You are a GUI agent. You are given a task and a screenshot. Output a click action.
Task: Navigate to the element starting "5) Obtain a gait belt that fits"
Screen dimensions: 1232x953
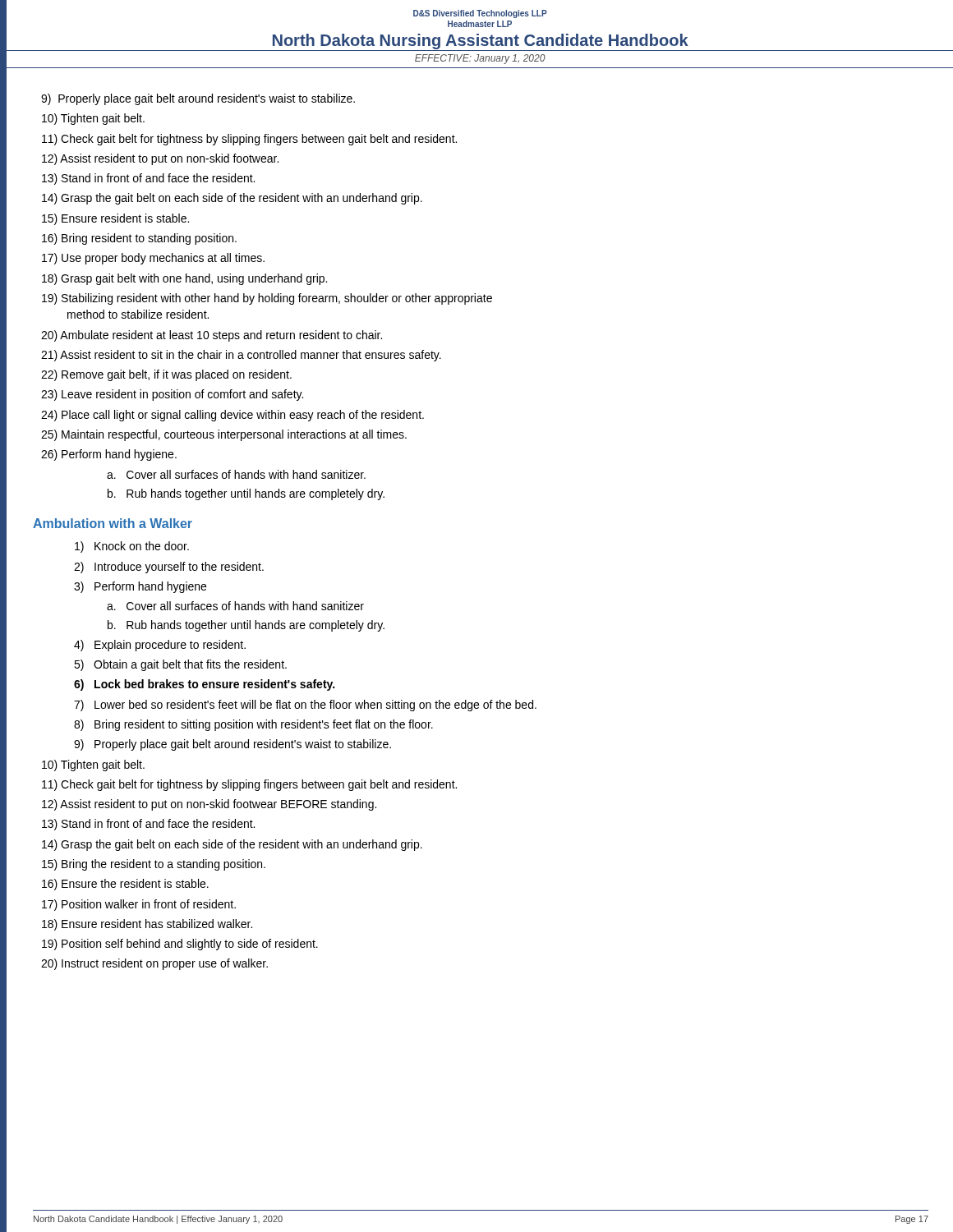point(181,664)
